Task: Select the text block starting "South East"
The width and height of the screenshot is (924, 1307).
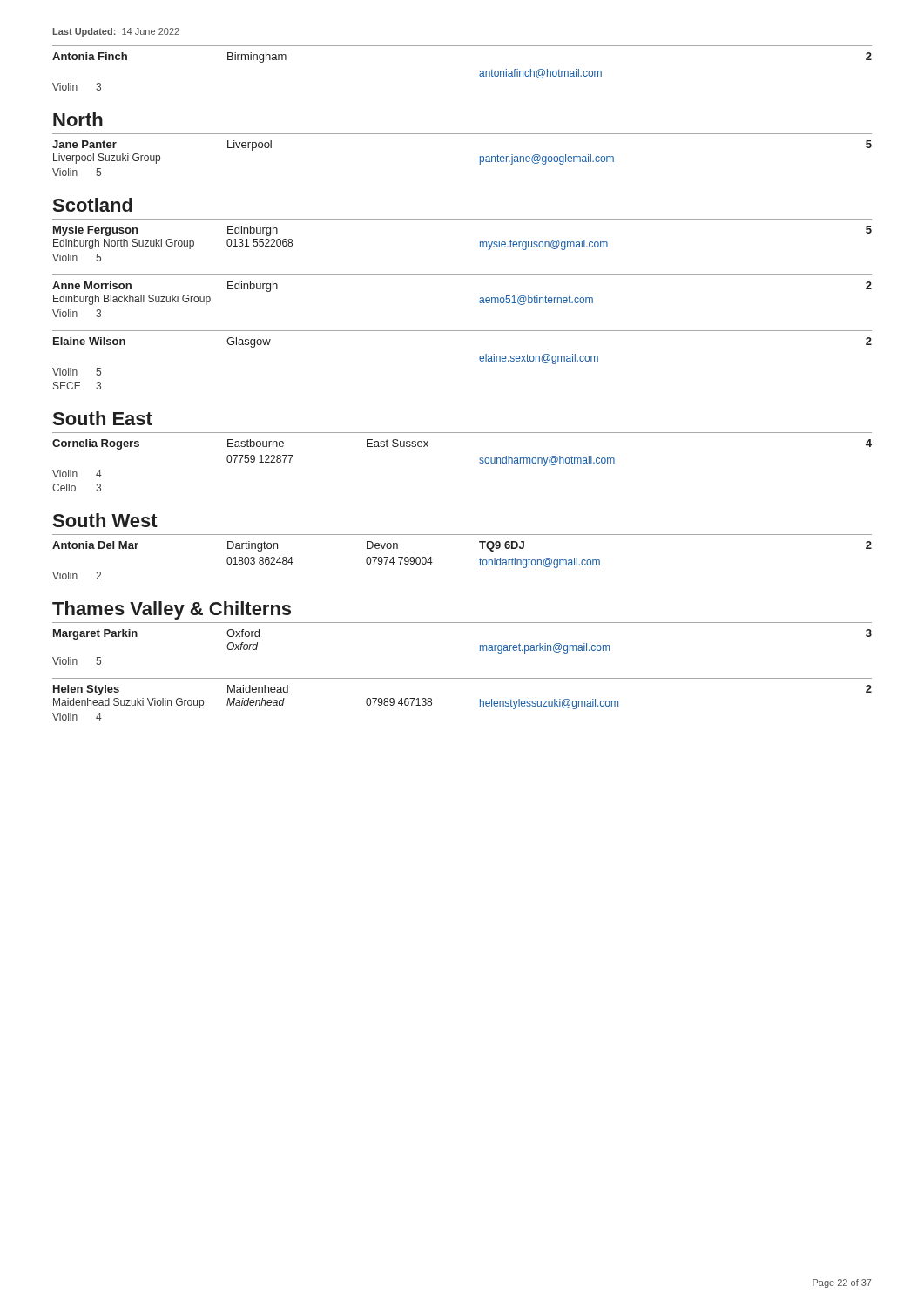Action: 102,419
